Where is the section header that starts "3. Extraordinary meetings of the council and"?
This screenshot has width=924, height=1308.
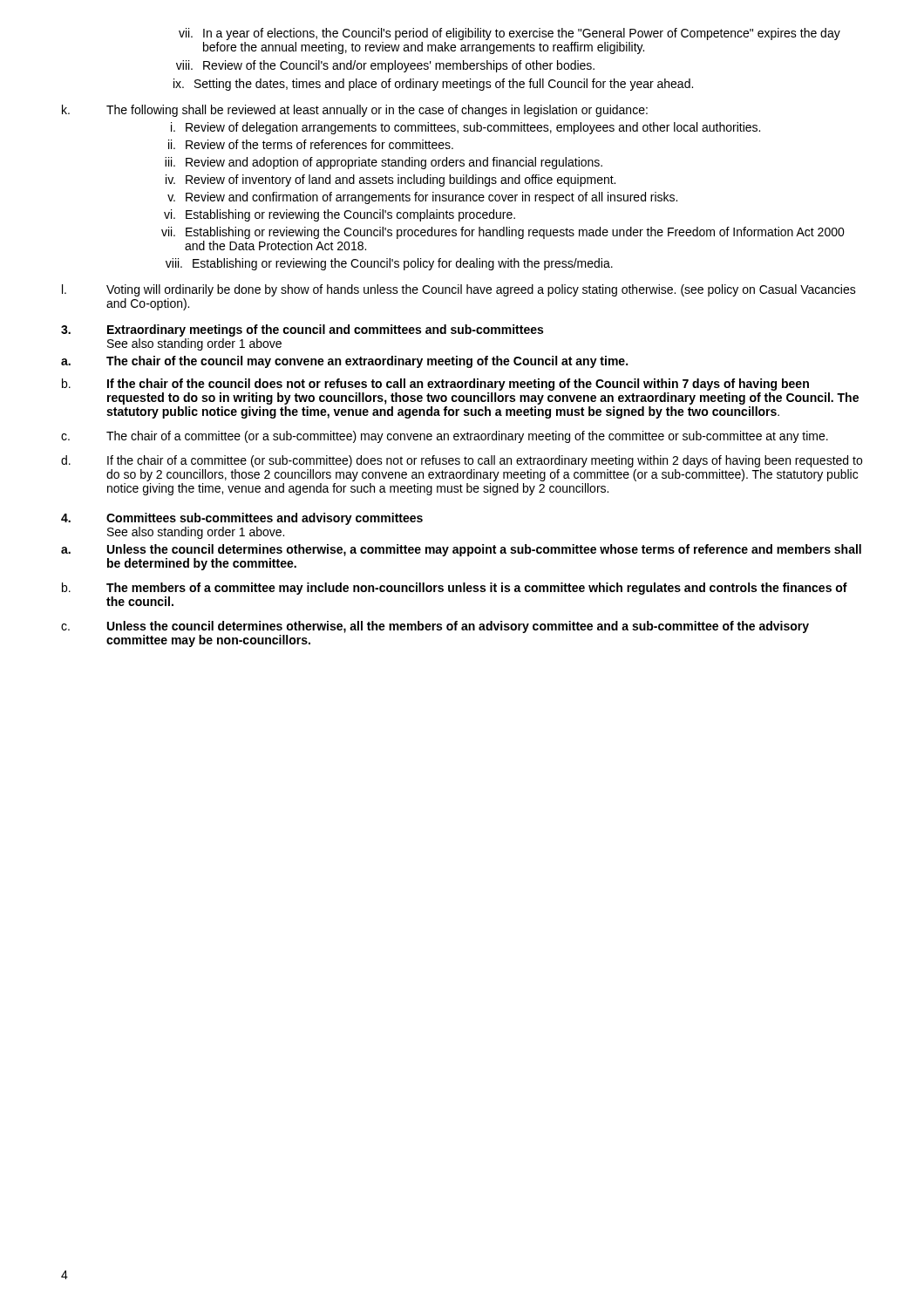point(462,337)
